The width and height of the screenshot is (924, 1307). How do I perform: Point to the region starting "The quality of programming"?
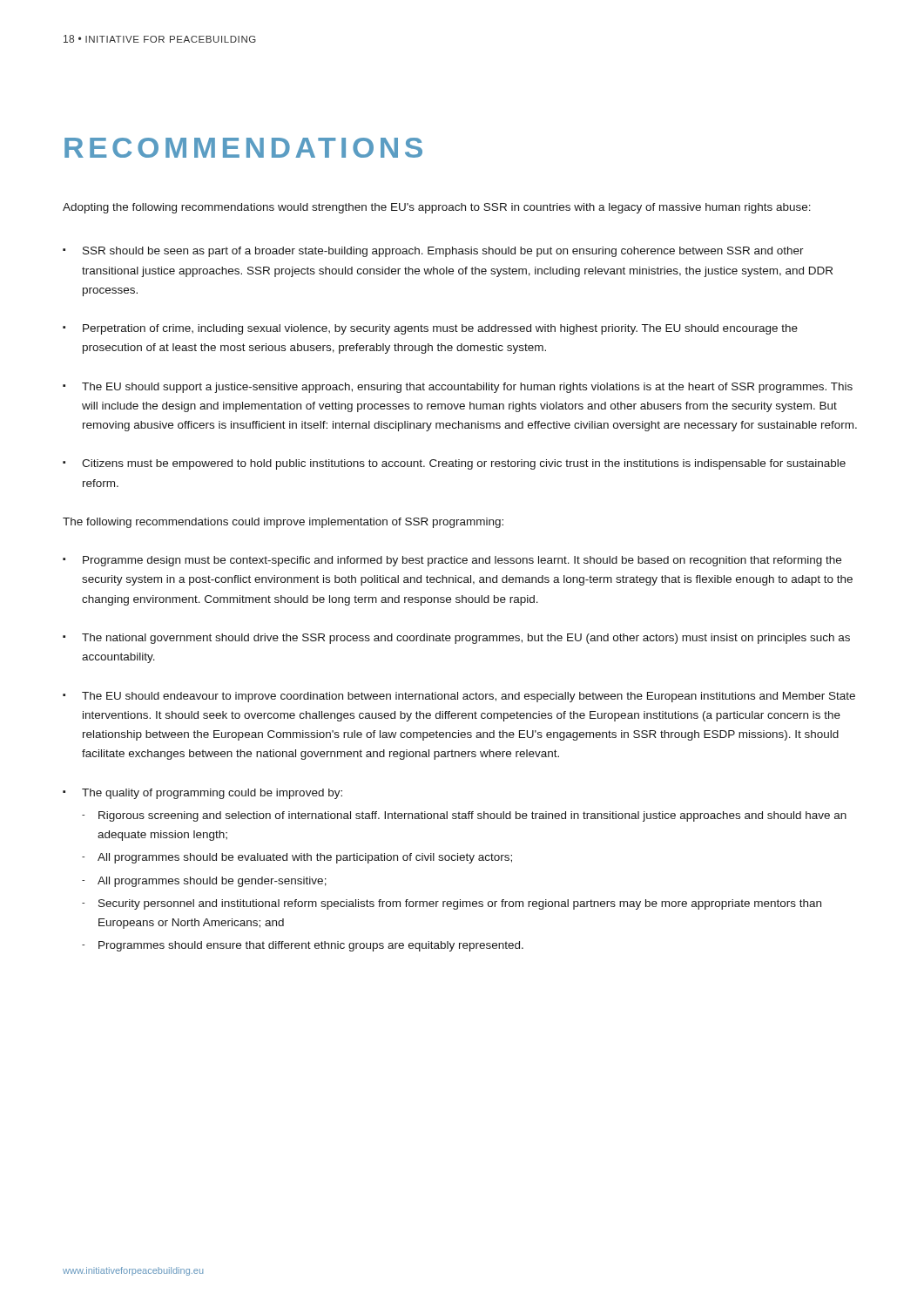472,871
